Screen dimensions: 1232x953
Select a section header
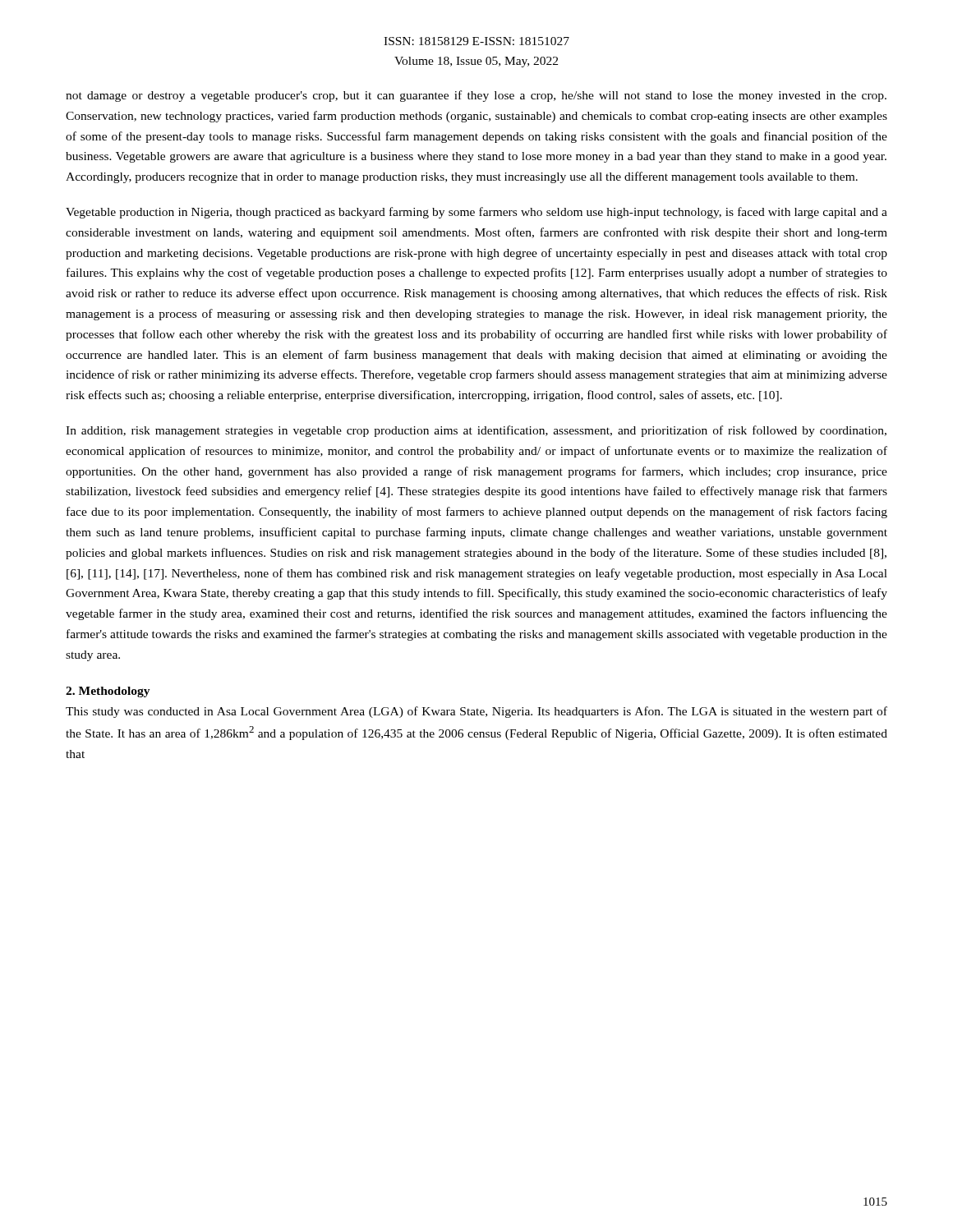[x=108, y=690]
